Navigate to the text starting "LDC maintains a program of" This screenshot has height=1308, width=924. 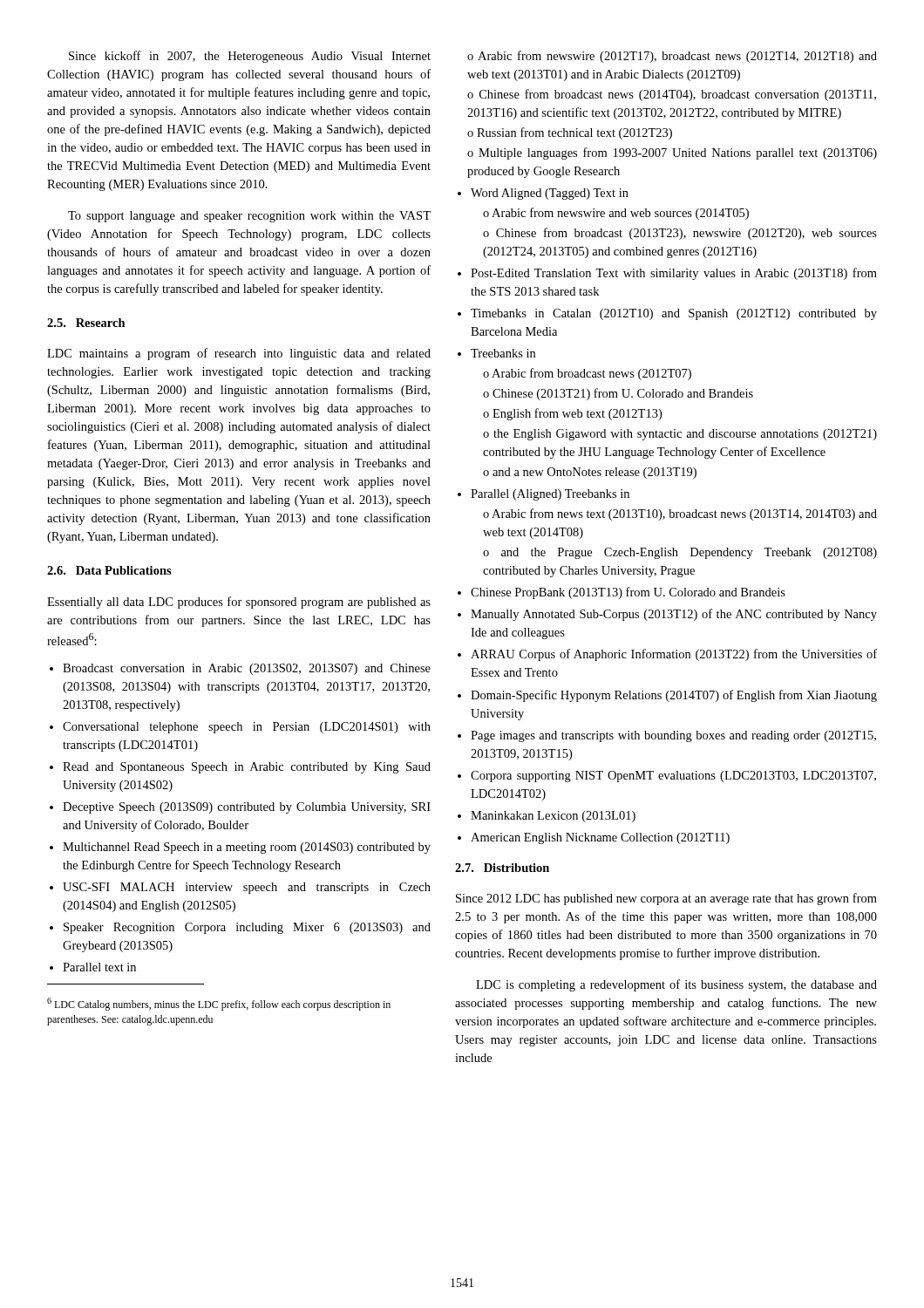239,445
